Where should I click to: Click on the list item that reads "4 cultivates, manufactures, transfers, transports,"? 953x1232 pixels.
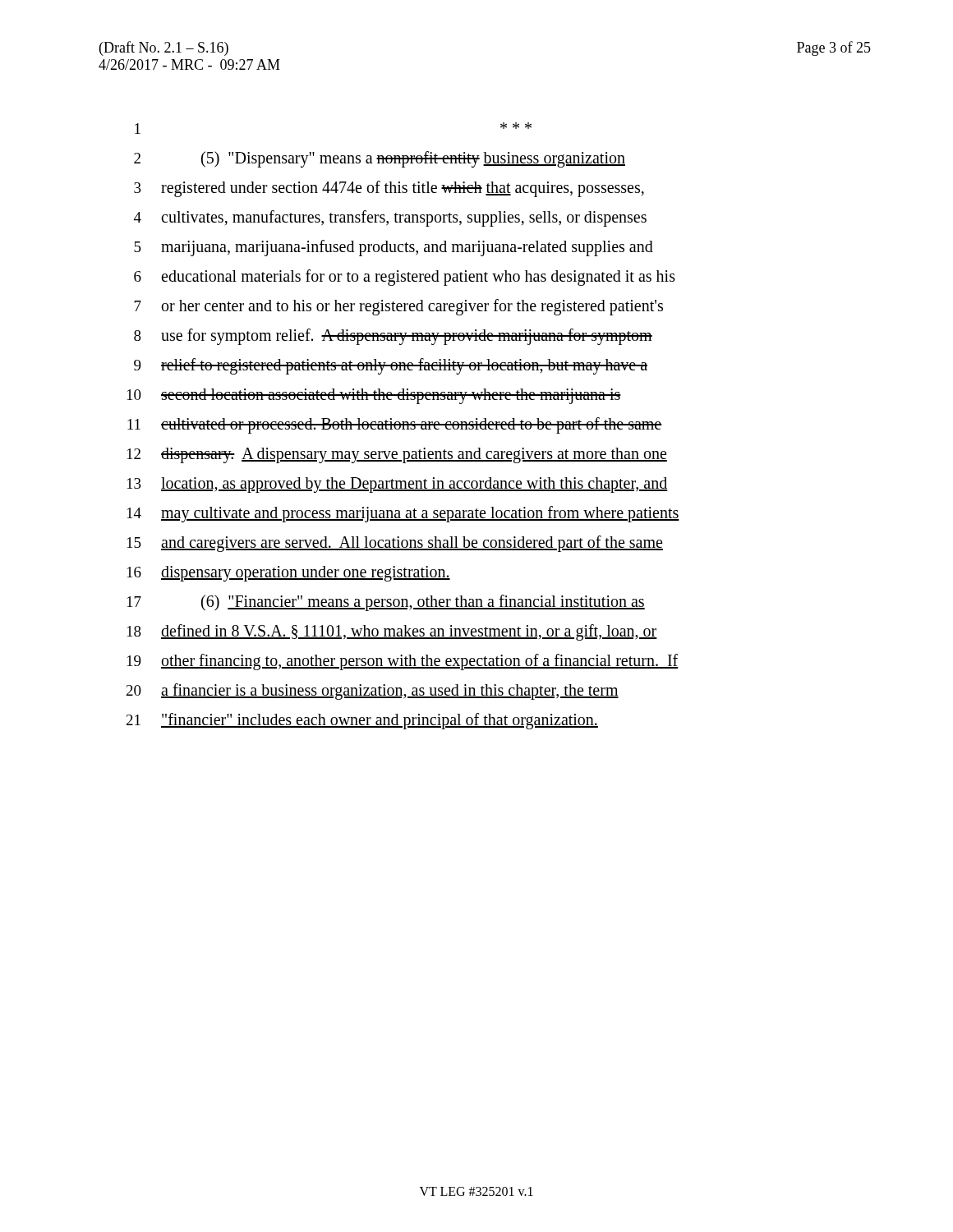point(485,217)
